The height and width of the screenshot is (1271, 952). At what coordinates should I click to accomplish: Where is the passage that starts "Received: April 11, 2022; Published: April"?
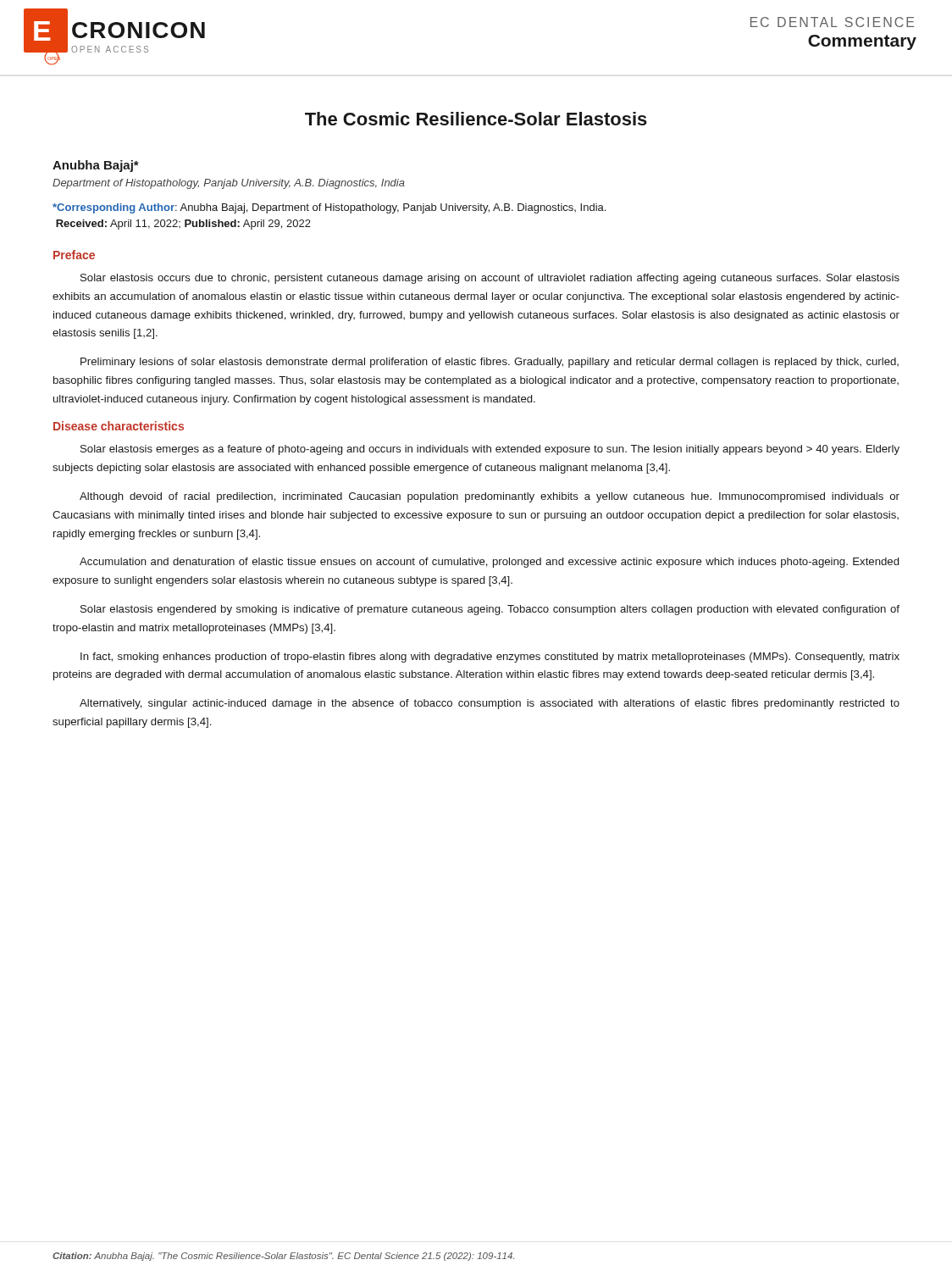182,223
